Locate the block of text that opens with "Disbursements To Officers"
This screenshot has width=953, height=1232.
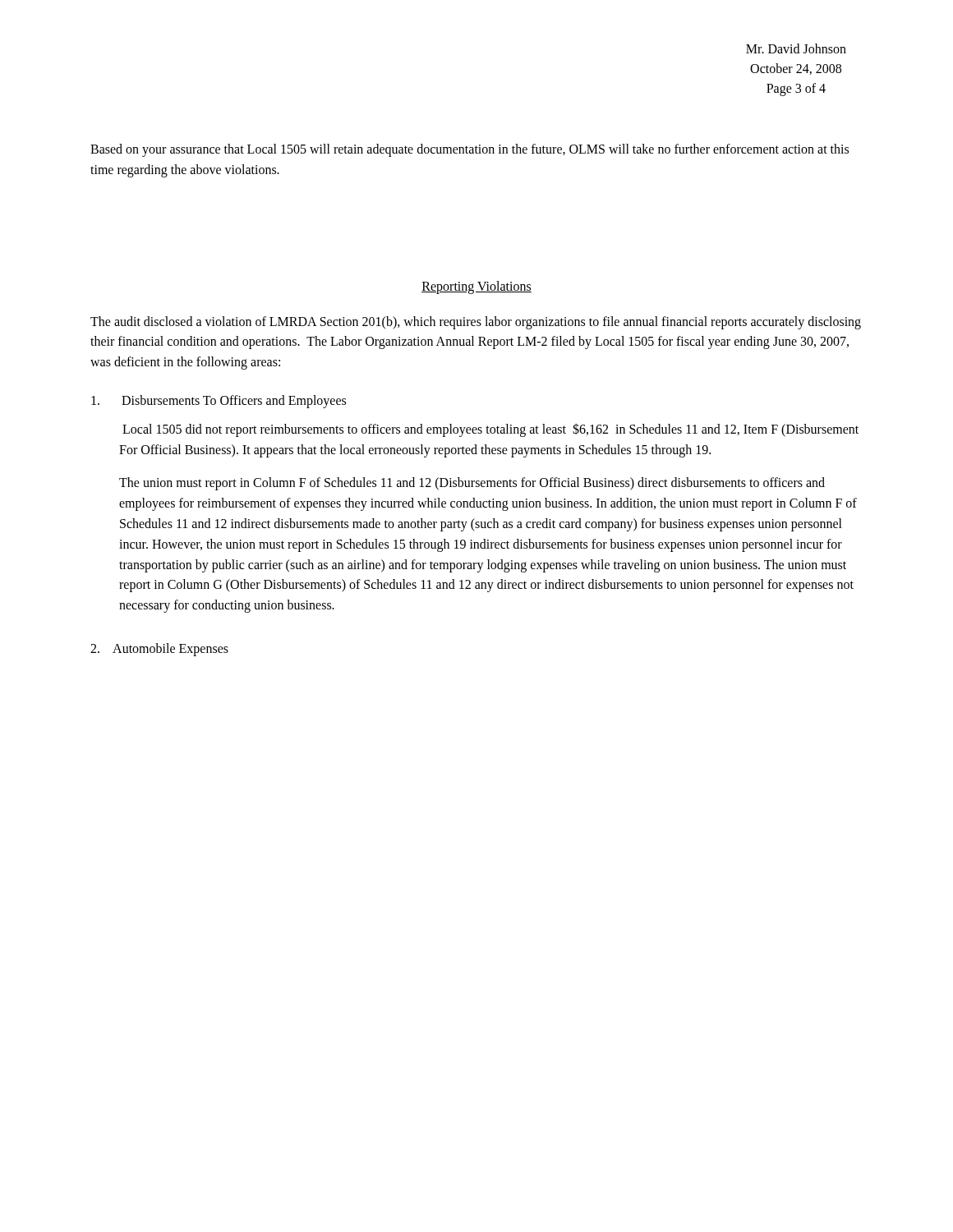[x=218, y=401]
